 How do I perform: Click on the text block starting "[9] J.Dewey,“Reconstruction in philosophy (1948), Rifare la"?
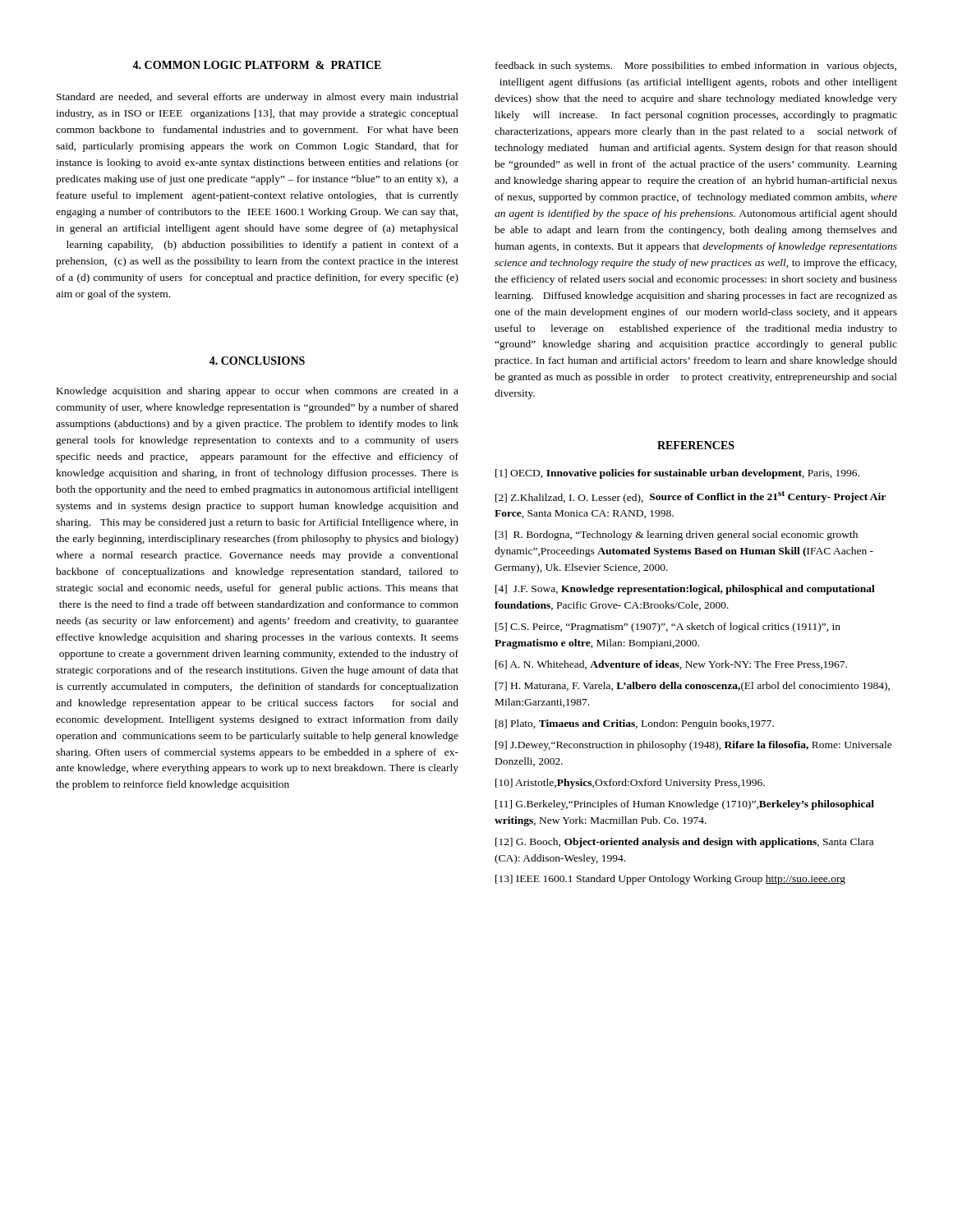(x=693, y=752)
